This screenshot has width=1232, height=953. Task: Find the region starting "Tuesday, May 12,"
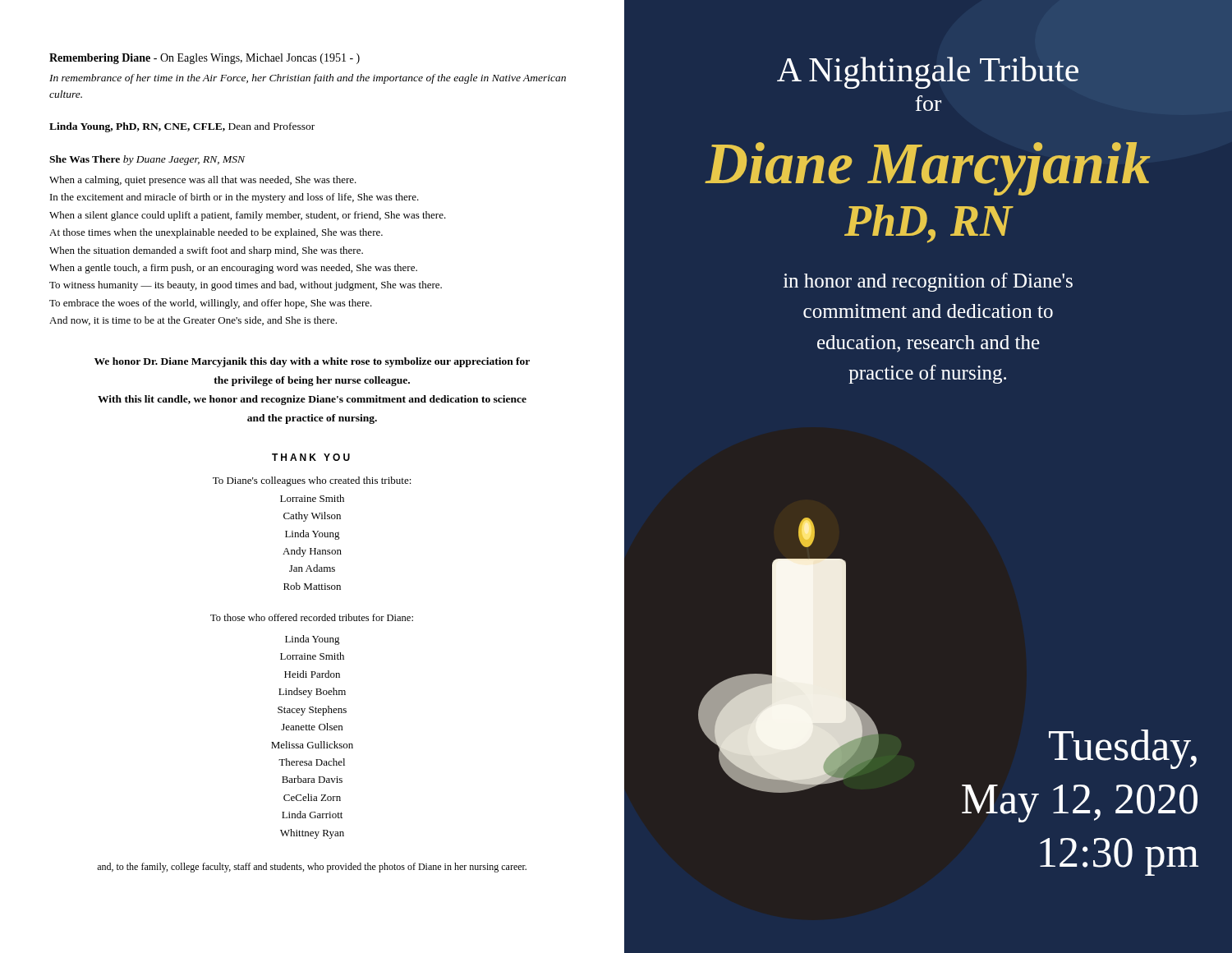click(x=1080, y=799)
